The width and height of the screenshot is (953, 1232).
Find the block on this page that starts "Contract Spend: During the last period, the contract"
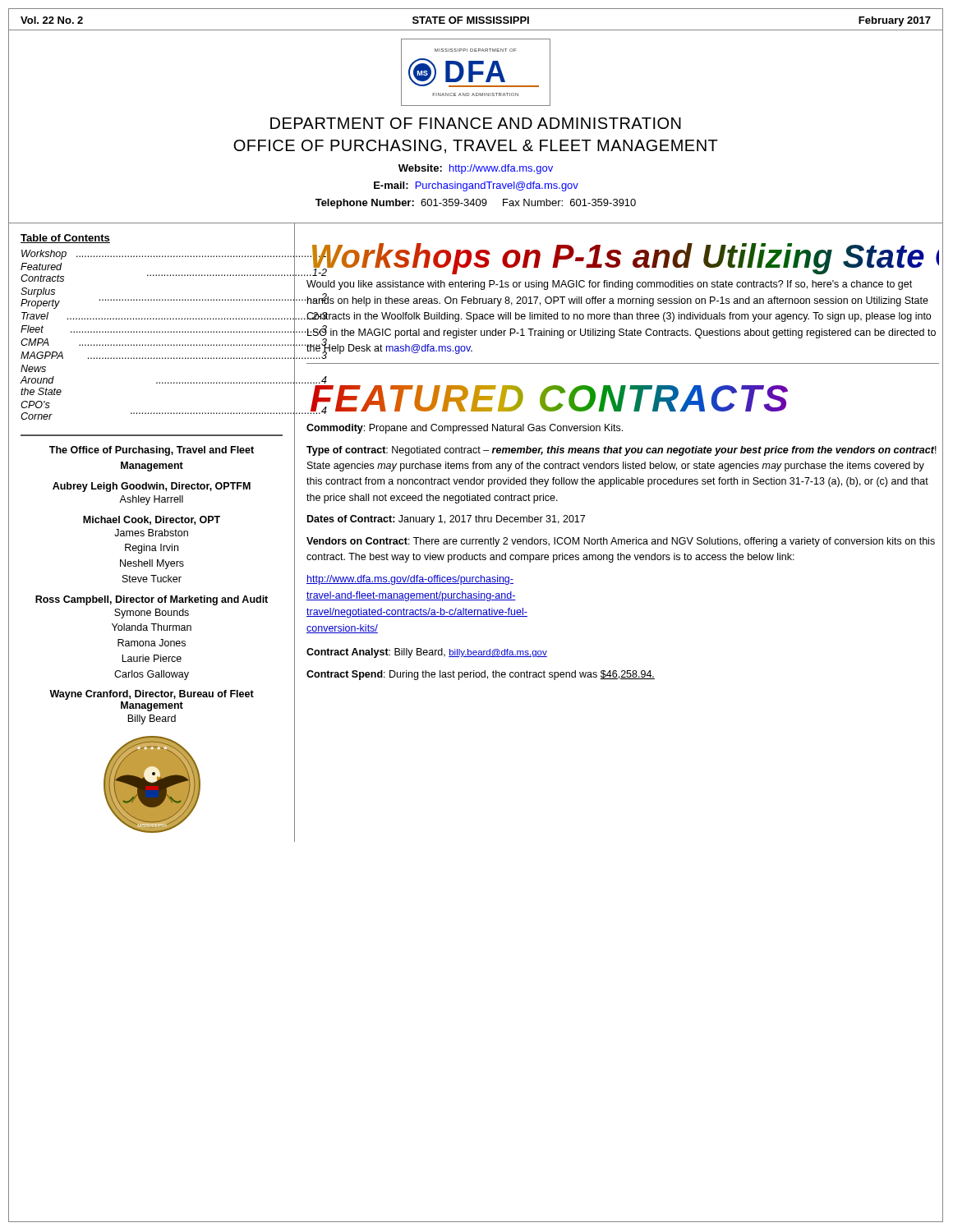(481, 674)
